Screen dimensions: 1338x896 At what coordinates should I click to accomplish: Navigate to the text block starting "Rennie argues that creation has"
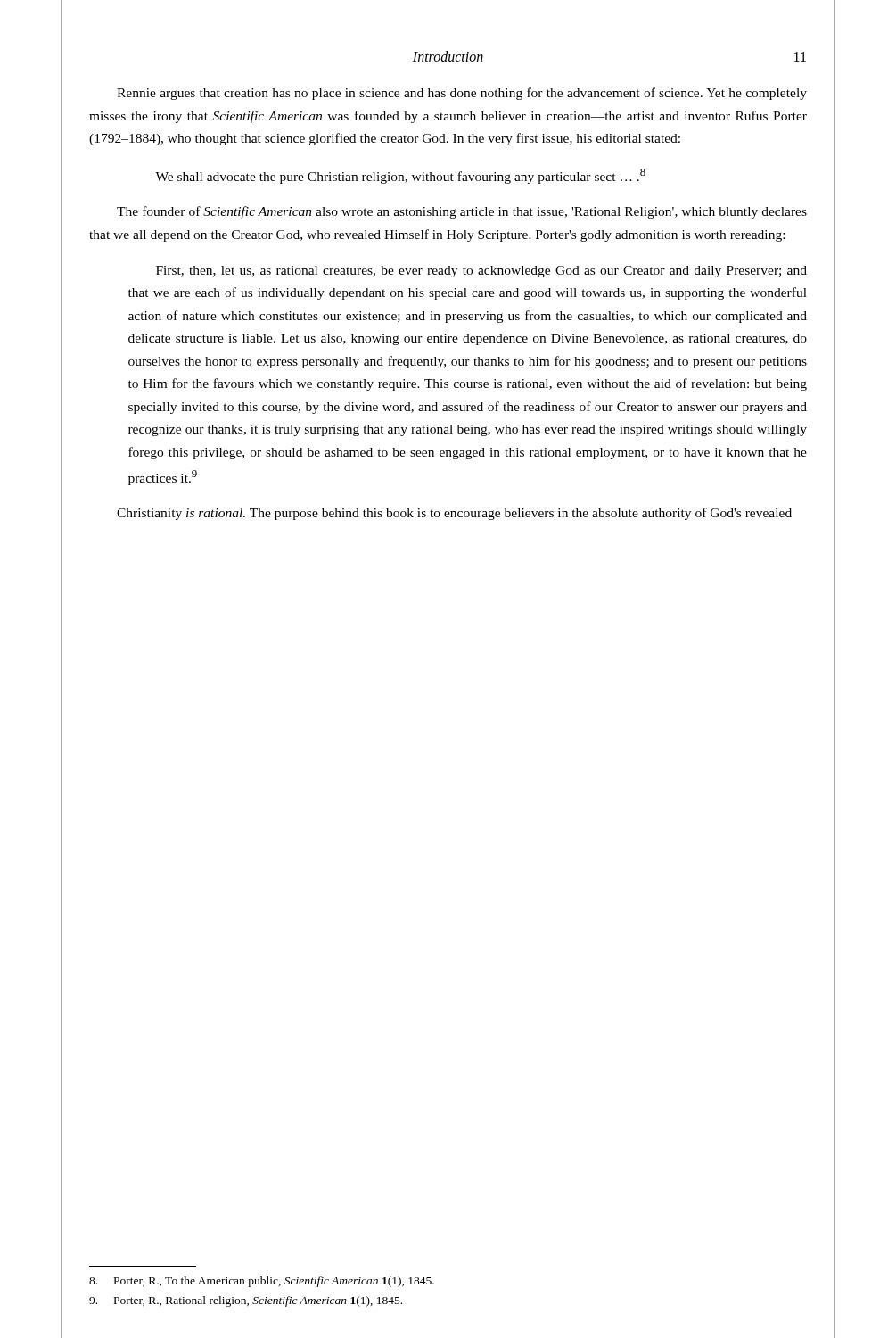(x=448, y=115)
